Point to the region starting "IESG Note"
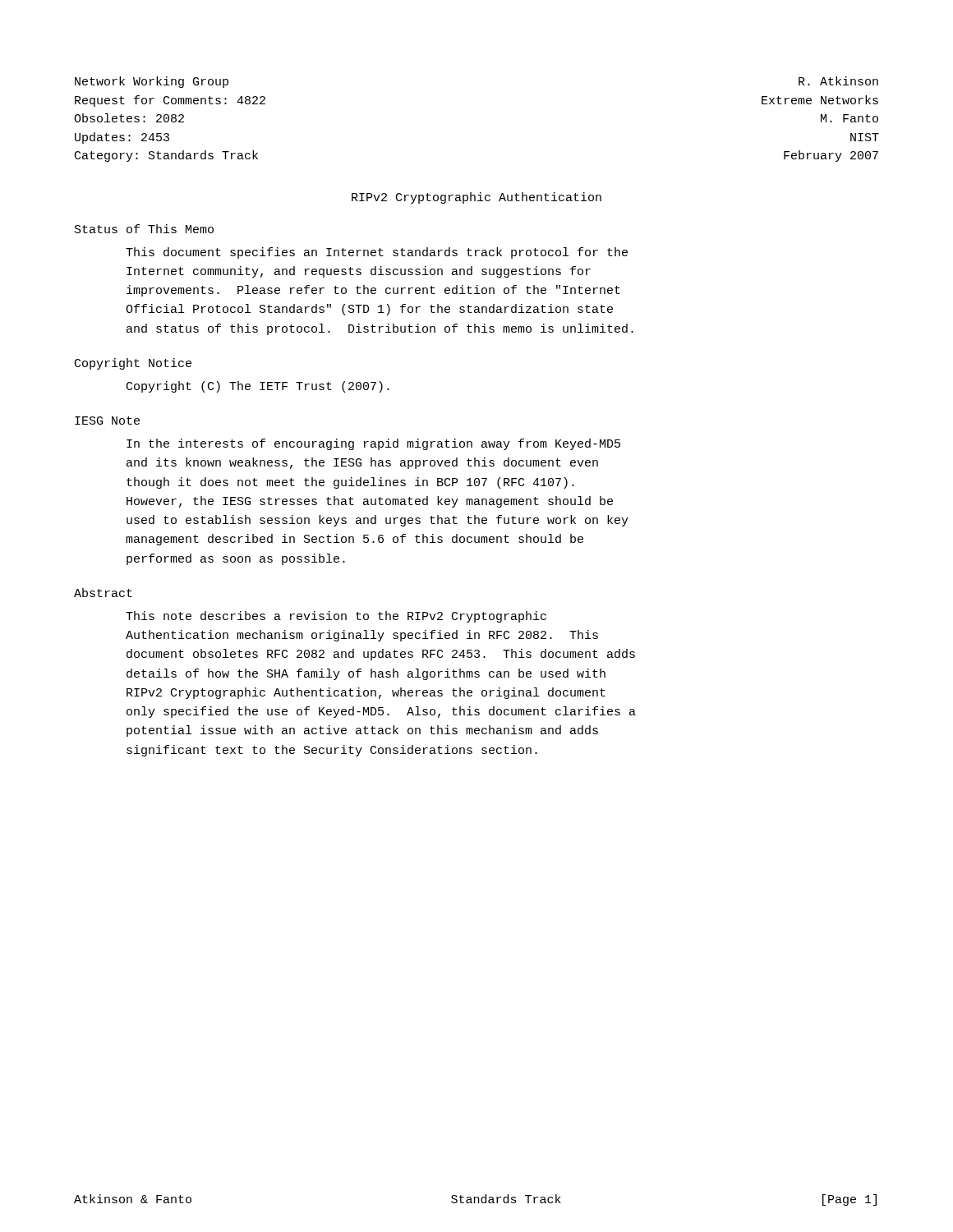This screenshot has width=953, height=1232. pyautogui.click(x=107, y=422)
